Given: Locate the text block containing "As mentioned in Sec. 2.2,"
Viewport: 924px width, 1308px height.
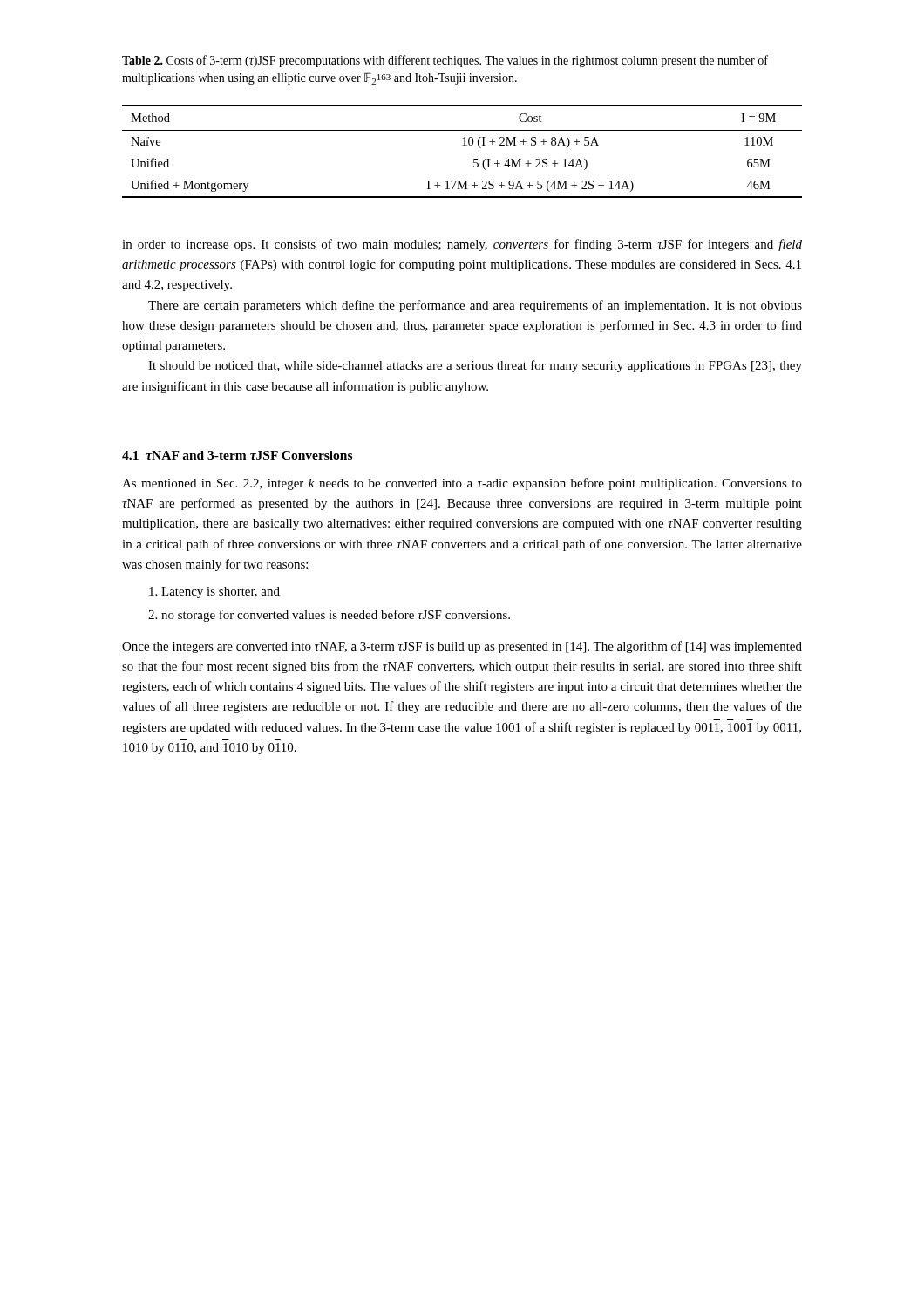Looking at the screenshot, I should point(462,523).
